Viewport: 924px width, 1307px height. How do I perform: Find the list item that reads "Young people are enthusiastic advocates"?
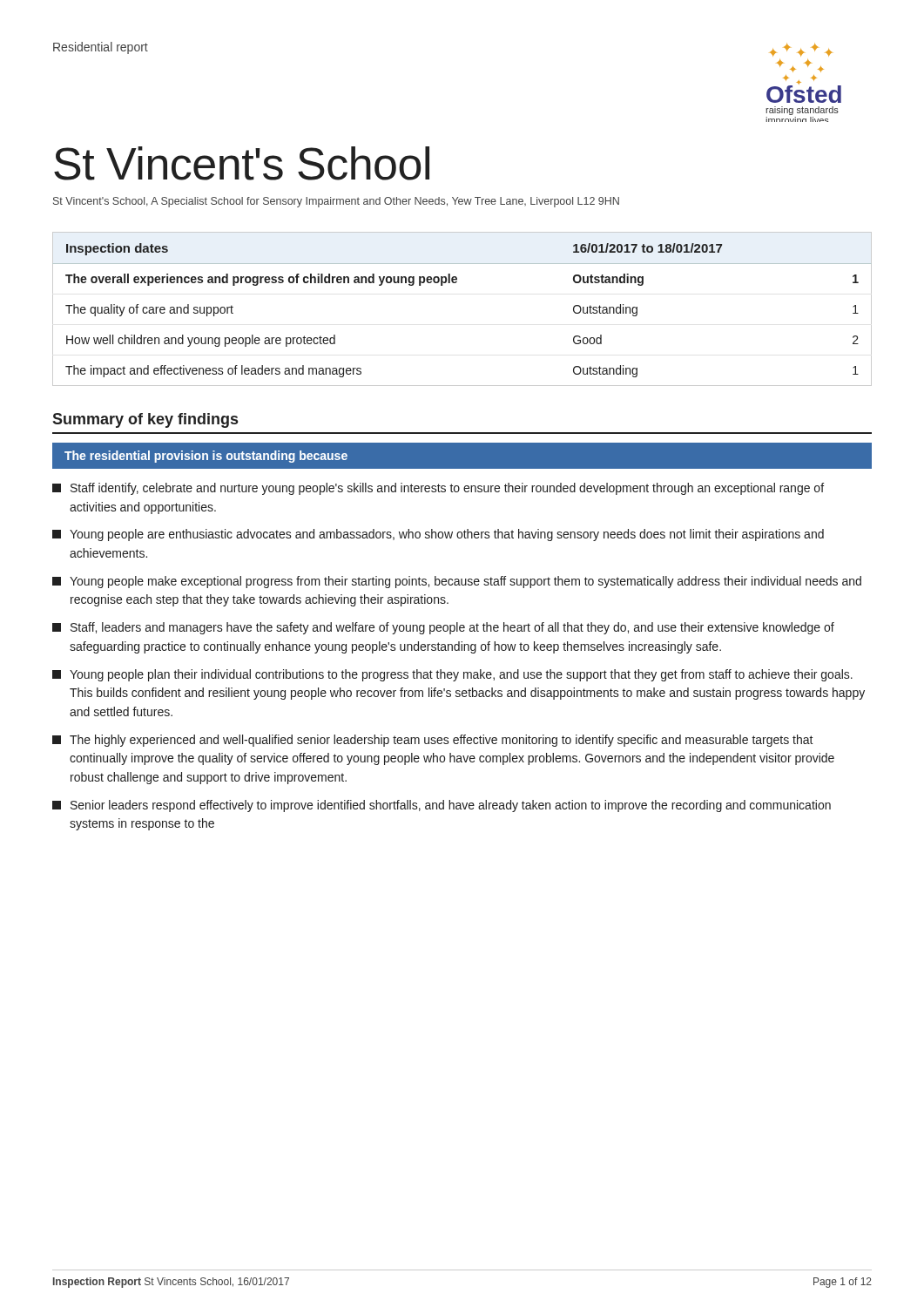pyautogui.click(x=462, y=545)
